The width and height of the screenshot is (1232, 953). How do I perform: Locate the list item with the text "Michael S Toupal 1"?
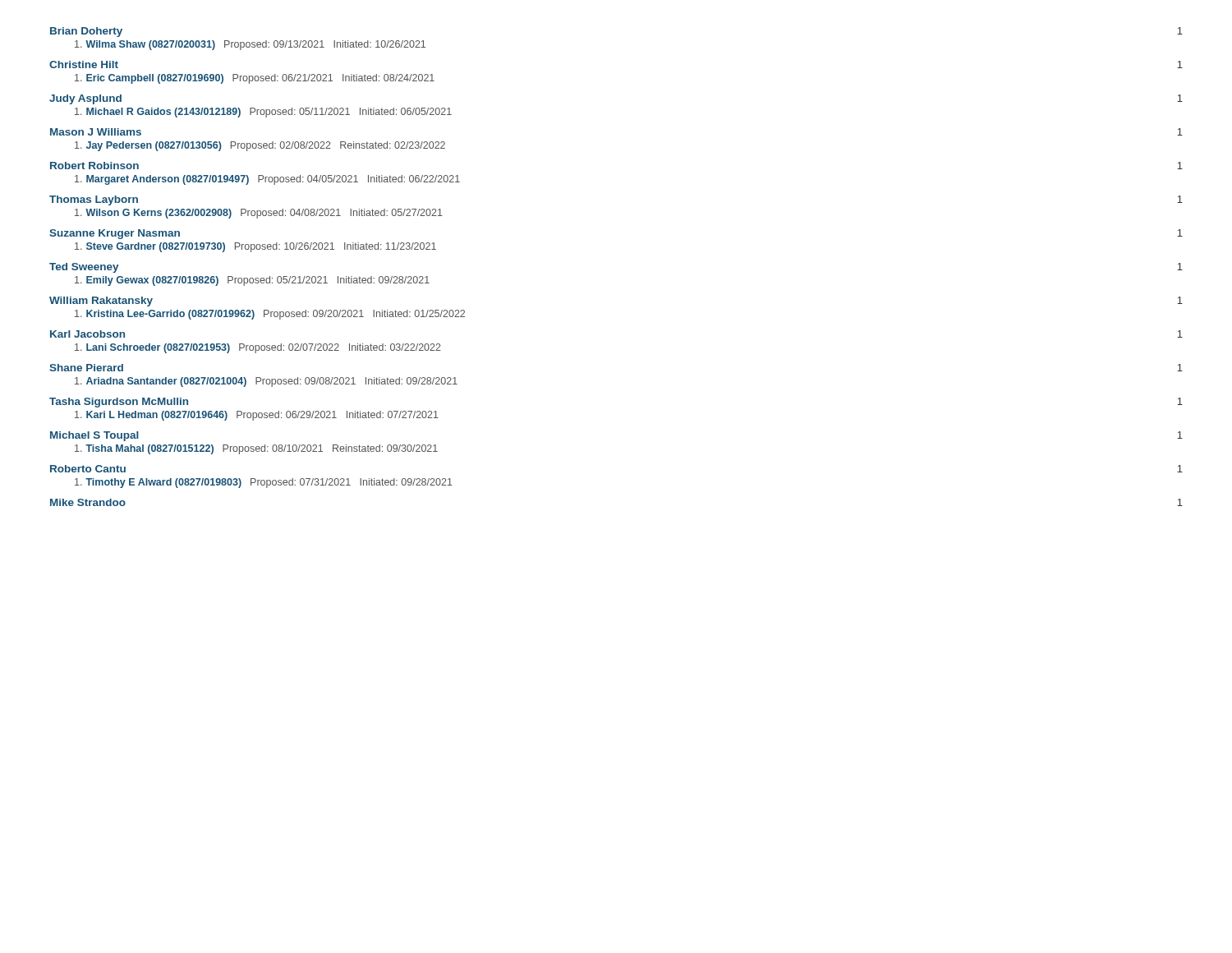click(97, 436)
